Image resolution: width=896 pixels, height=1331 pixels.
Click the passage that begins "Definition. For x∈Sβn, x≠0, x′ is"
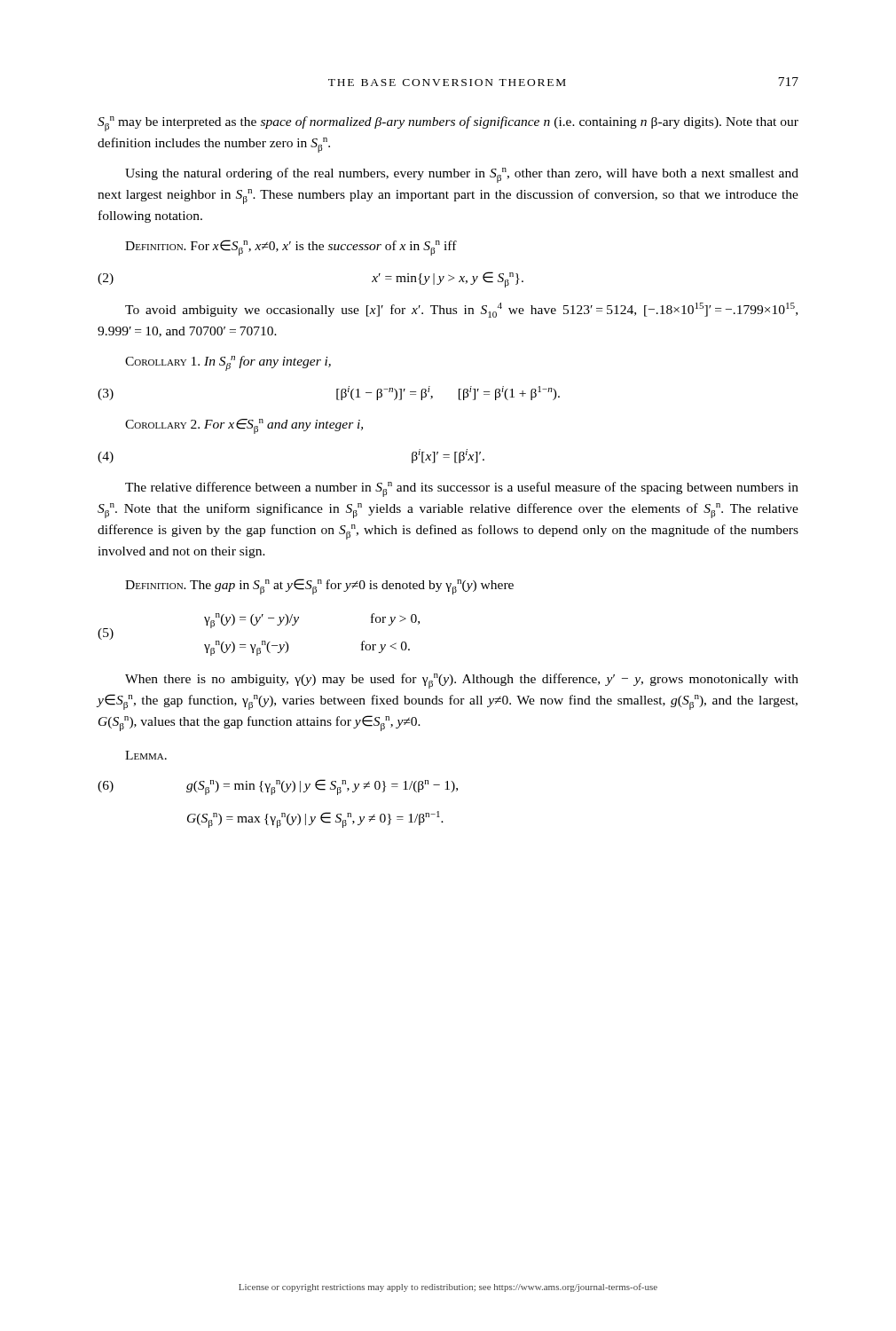coord(291,246)
